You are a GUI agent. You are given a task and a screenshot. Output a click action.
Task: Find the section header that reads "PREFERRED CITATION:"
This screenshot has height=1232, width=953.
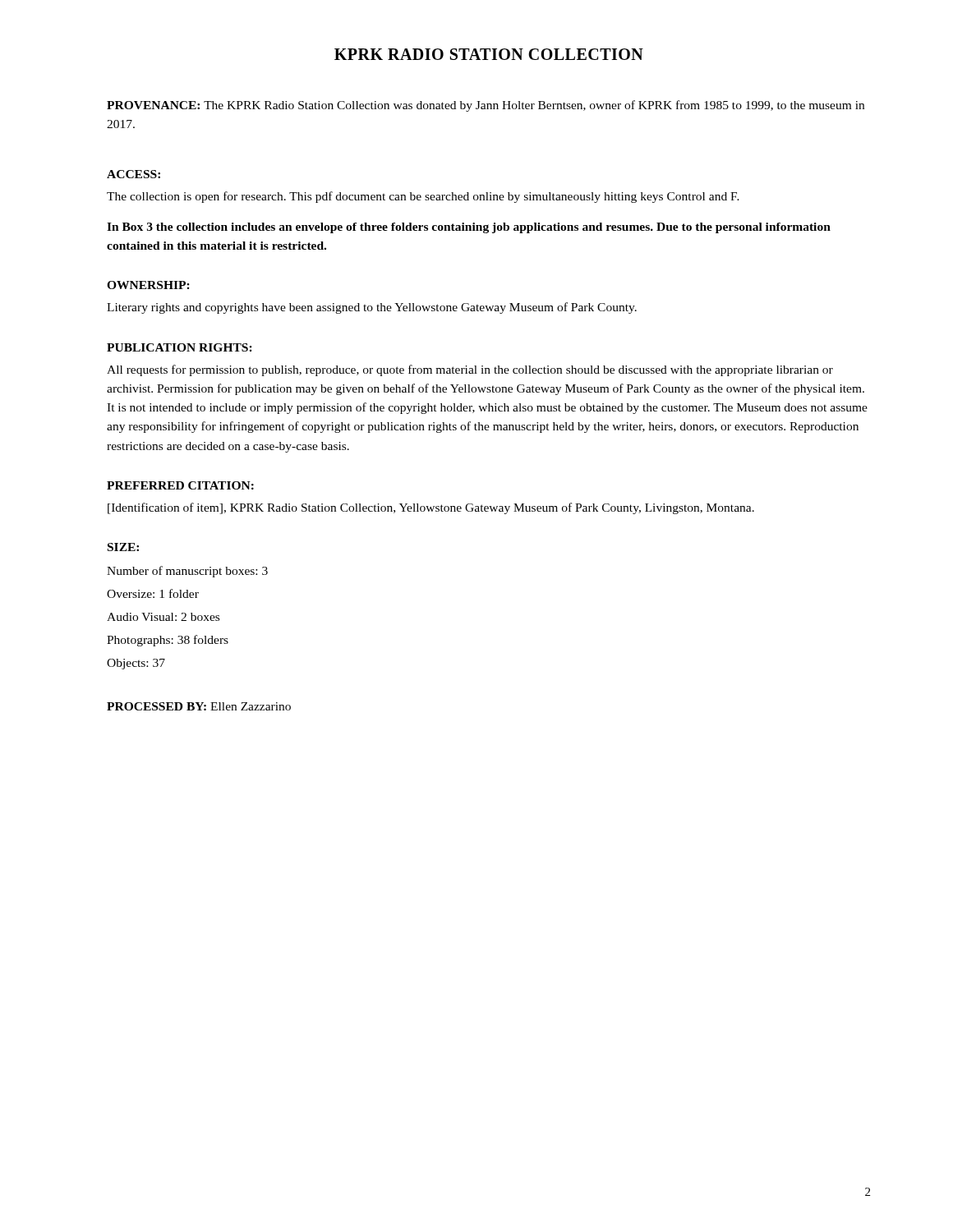(181, 485)
